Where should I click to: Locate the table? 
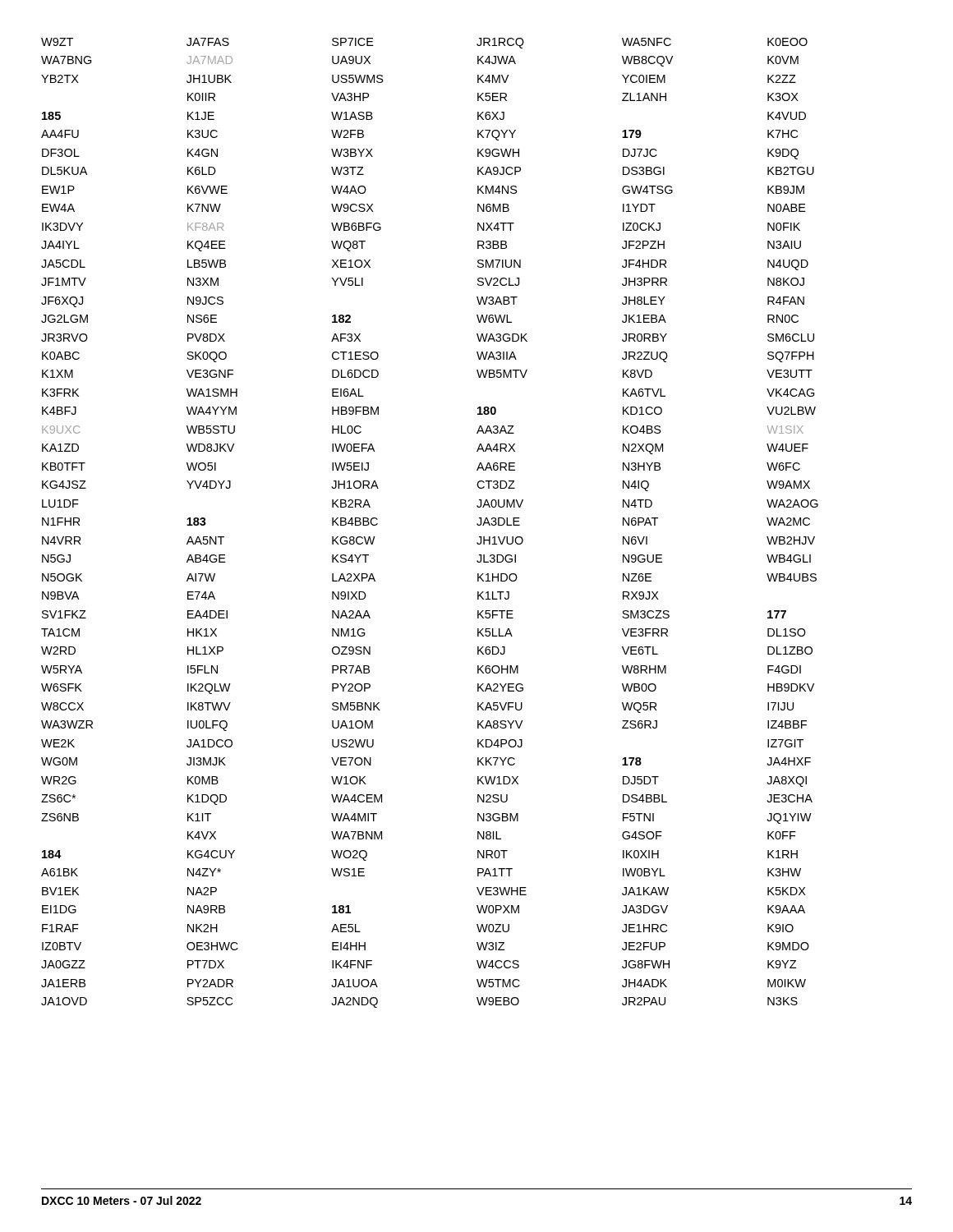pos(476,522)
